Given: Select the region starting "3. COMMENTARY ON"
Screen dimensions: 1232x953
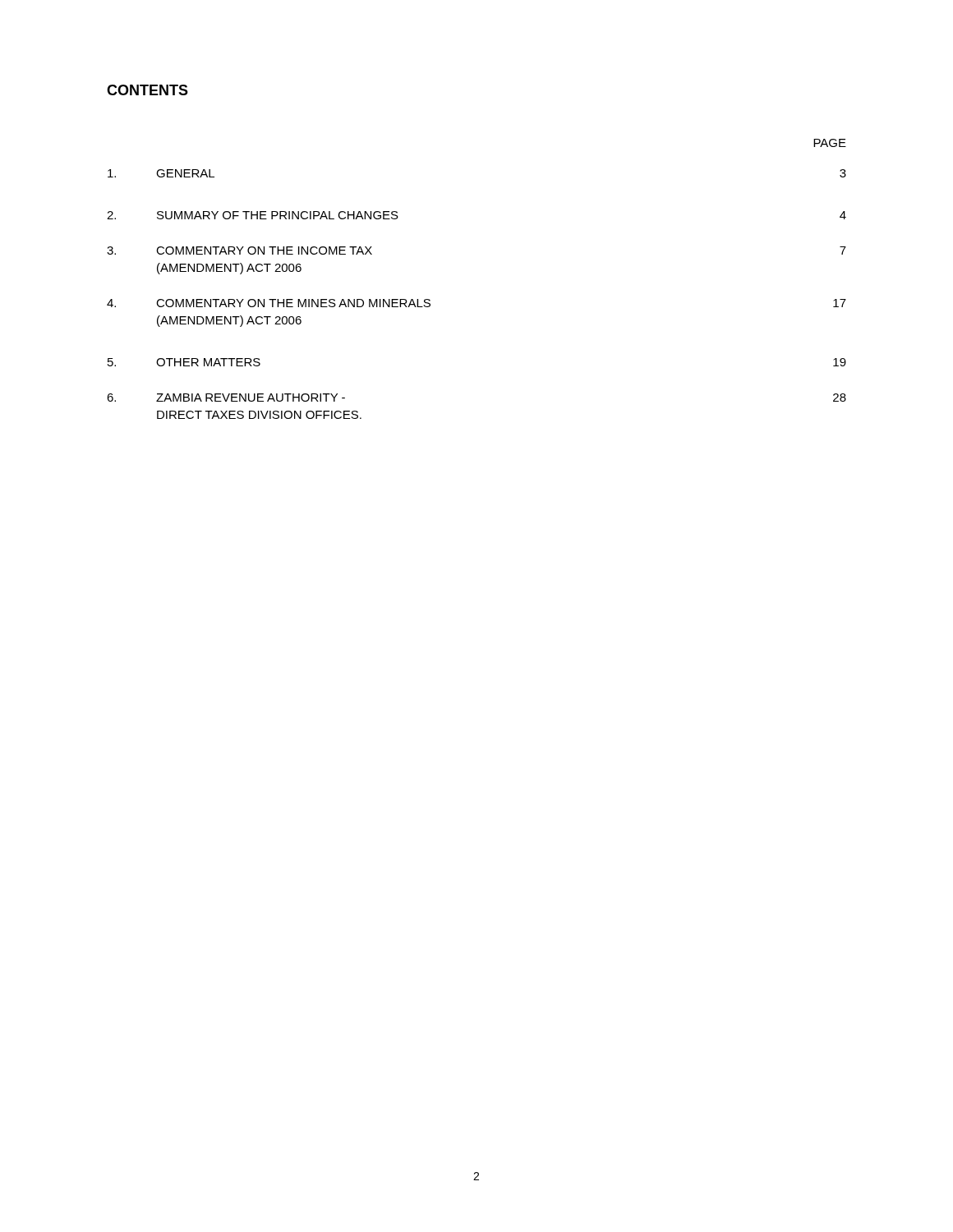Looking at the screenshot, I should (110, 250).
